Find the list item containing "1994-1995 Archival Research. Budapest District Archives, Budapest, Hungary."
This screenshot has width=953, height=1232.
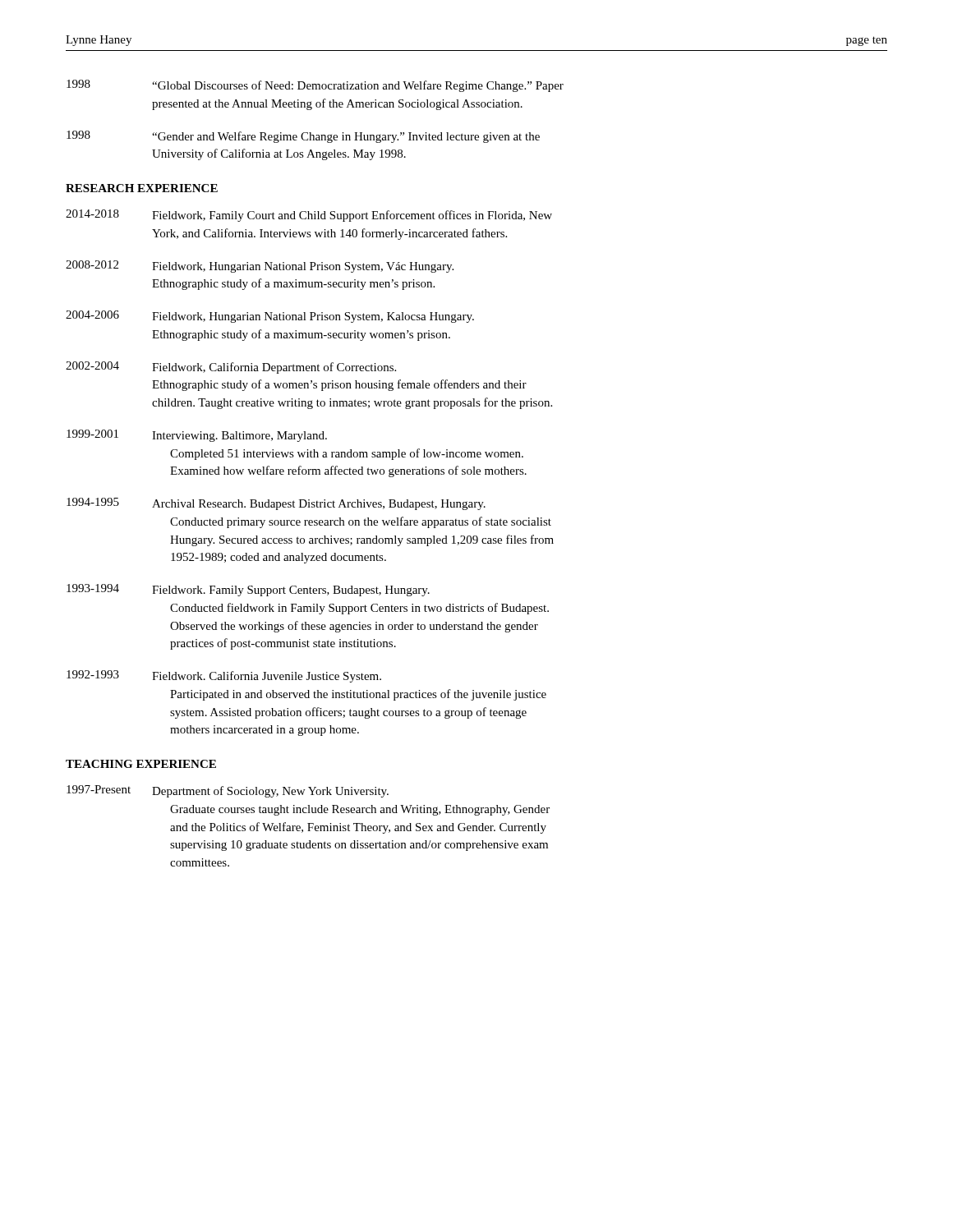[x=310, y=531]
